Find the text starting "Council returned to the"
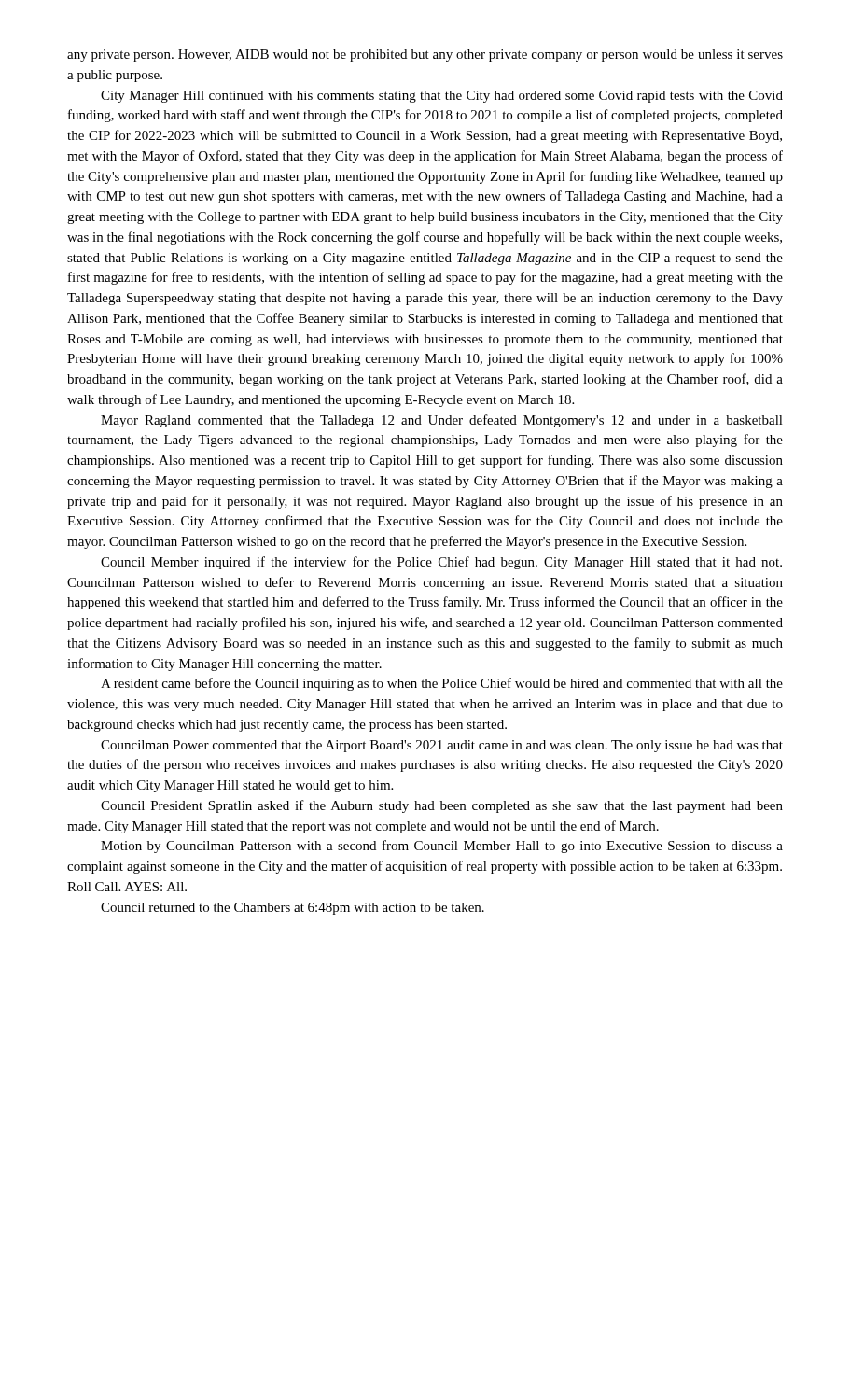The image size is (850, 1400). 425,908
